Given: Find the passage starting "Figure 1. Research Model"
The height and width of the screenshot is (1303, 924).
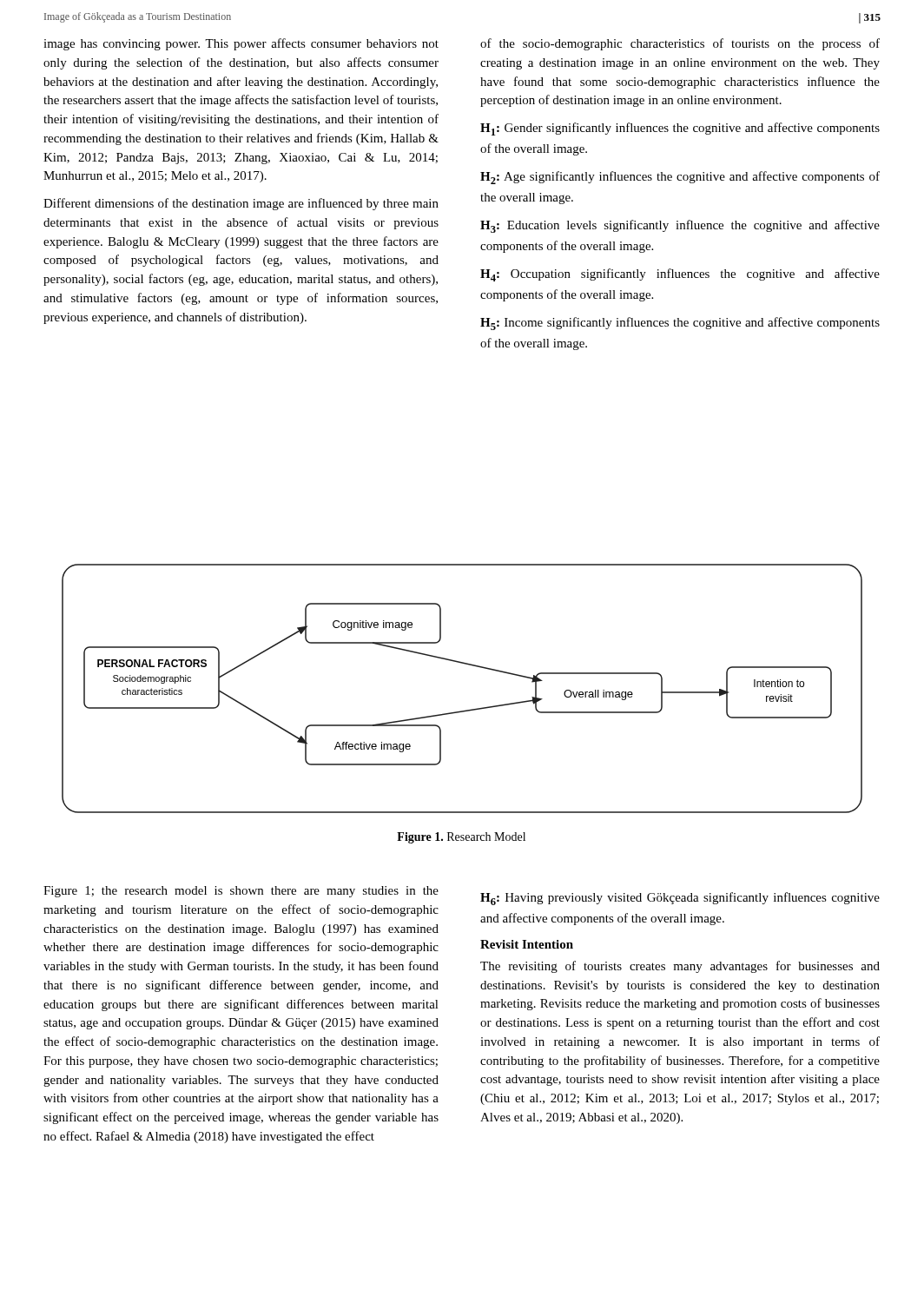Looking at the screenshot, I should (462, 837).
